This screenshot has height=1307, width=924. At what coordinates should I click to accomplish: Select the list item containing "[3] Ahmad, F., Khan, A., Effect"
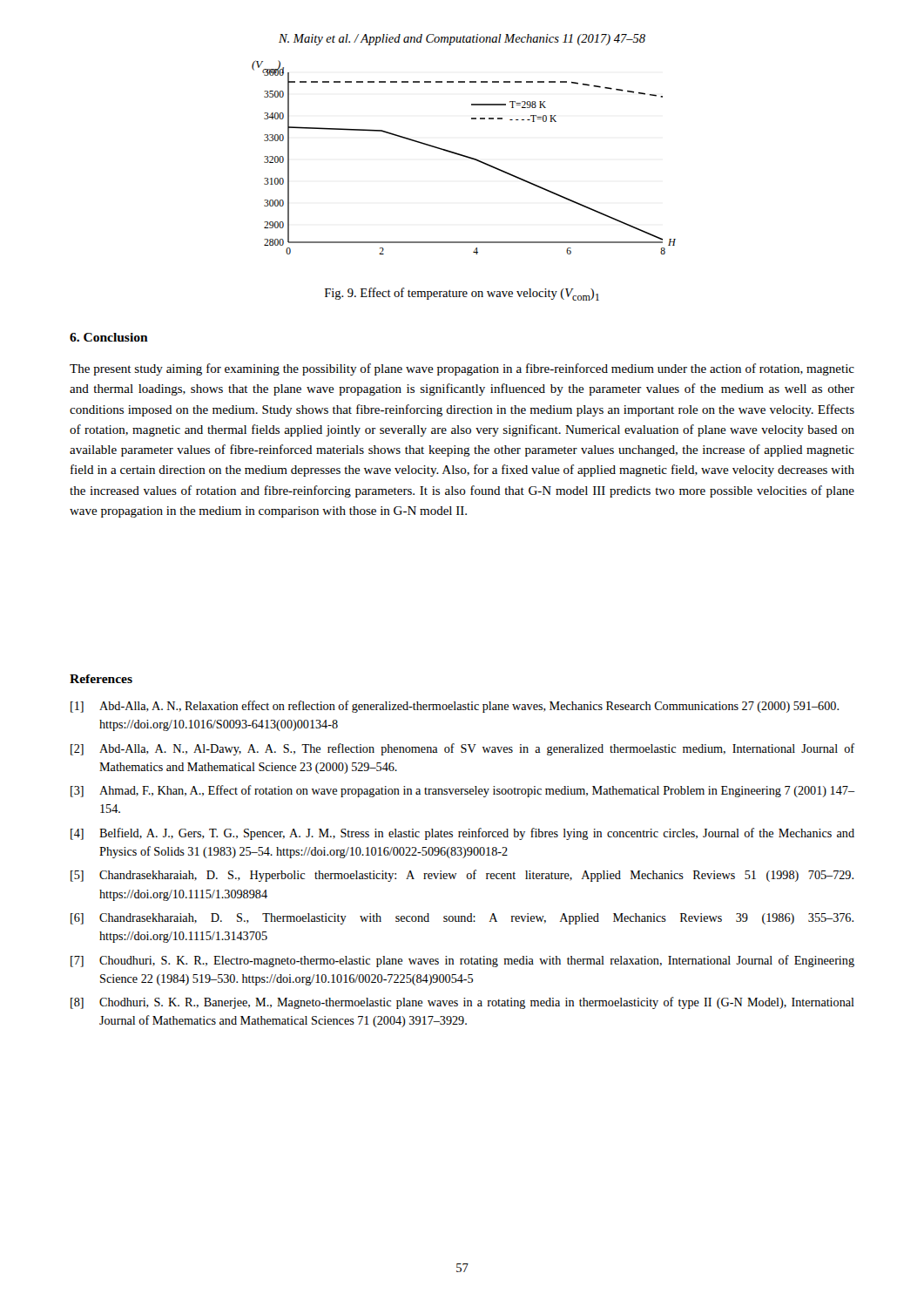(462, 800)
